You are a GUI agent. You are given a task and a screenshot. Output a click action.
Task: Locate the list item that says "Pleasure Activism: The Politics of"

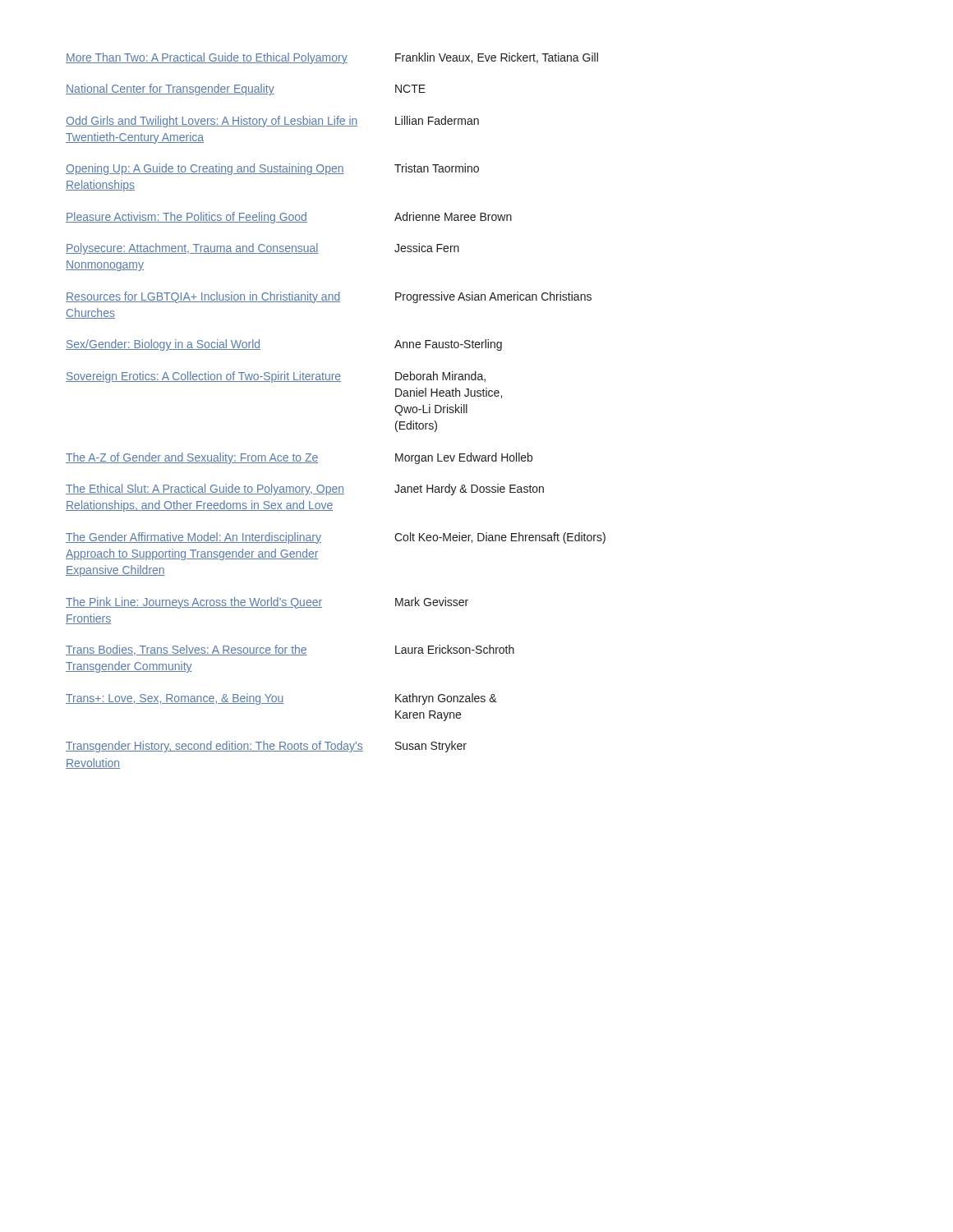point(476,217)
